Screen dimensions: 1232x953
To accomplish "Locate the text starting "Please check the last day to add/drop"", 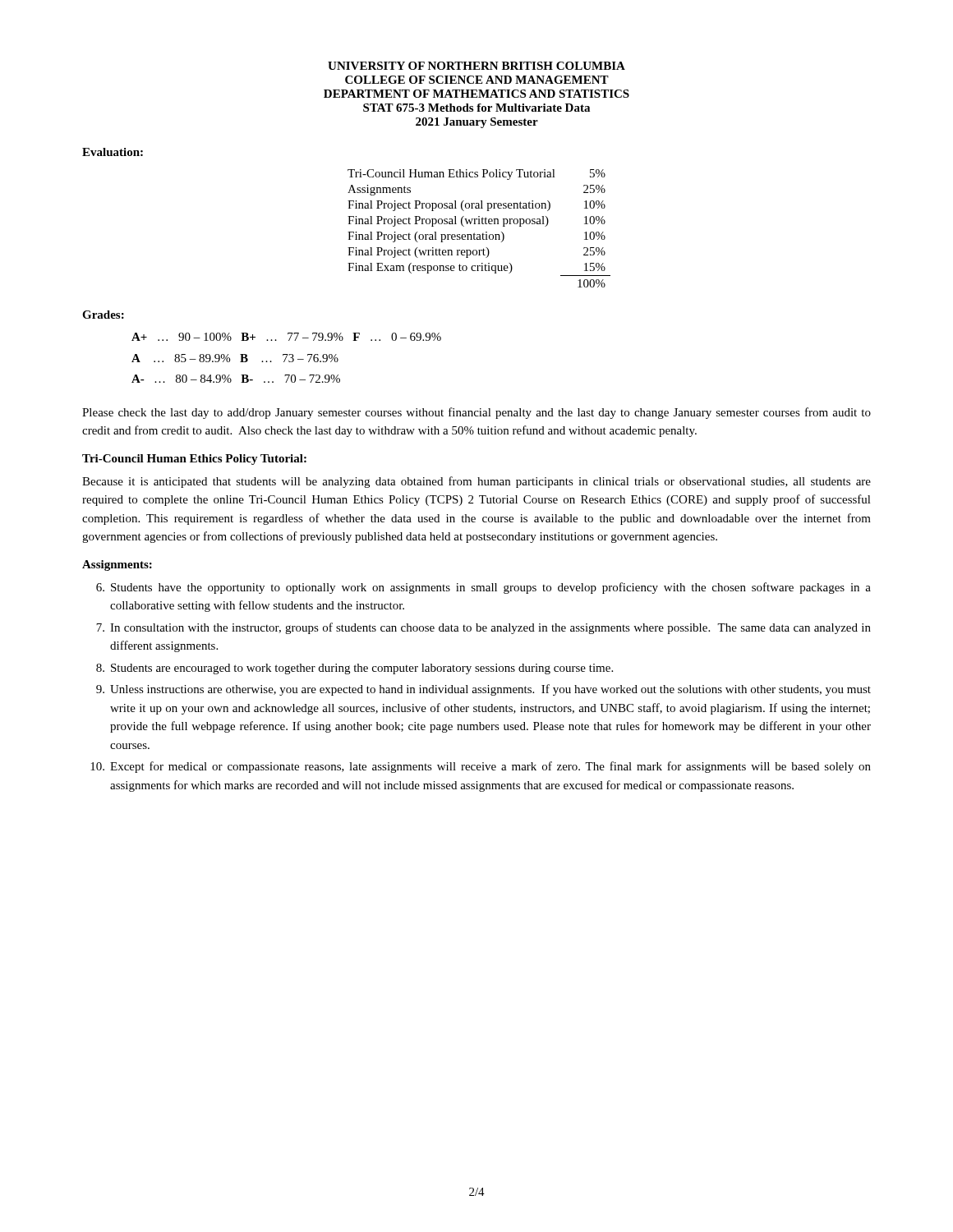I will tap(476, 421).
